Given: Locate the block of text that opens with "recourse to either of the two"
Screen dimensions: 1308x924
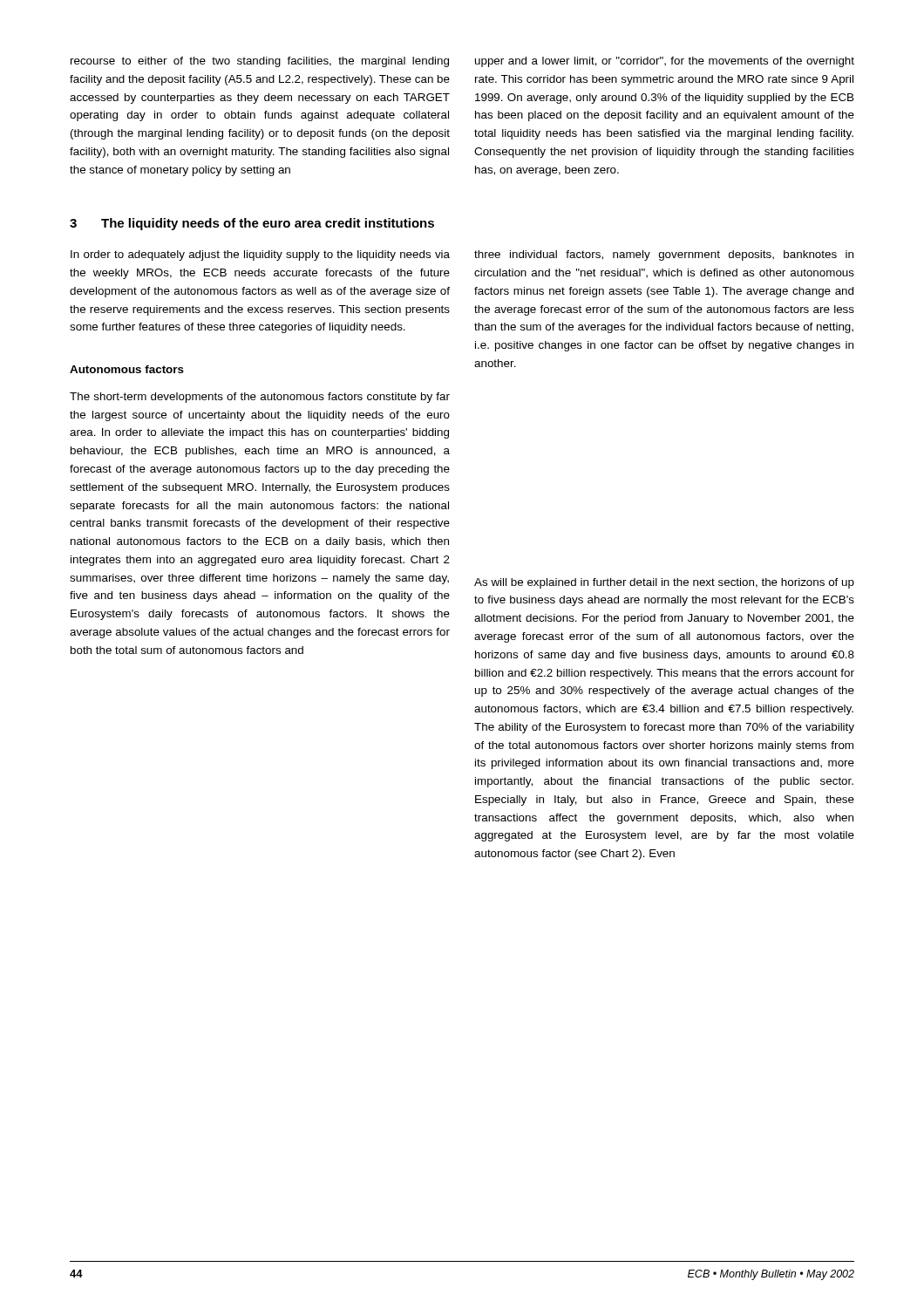Looking at the screenshot, I should [x=260, y=115].
